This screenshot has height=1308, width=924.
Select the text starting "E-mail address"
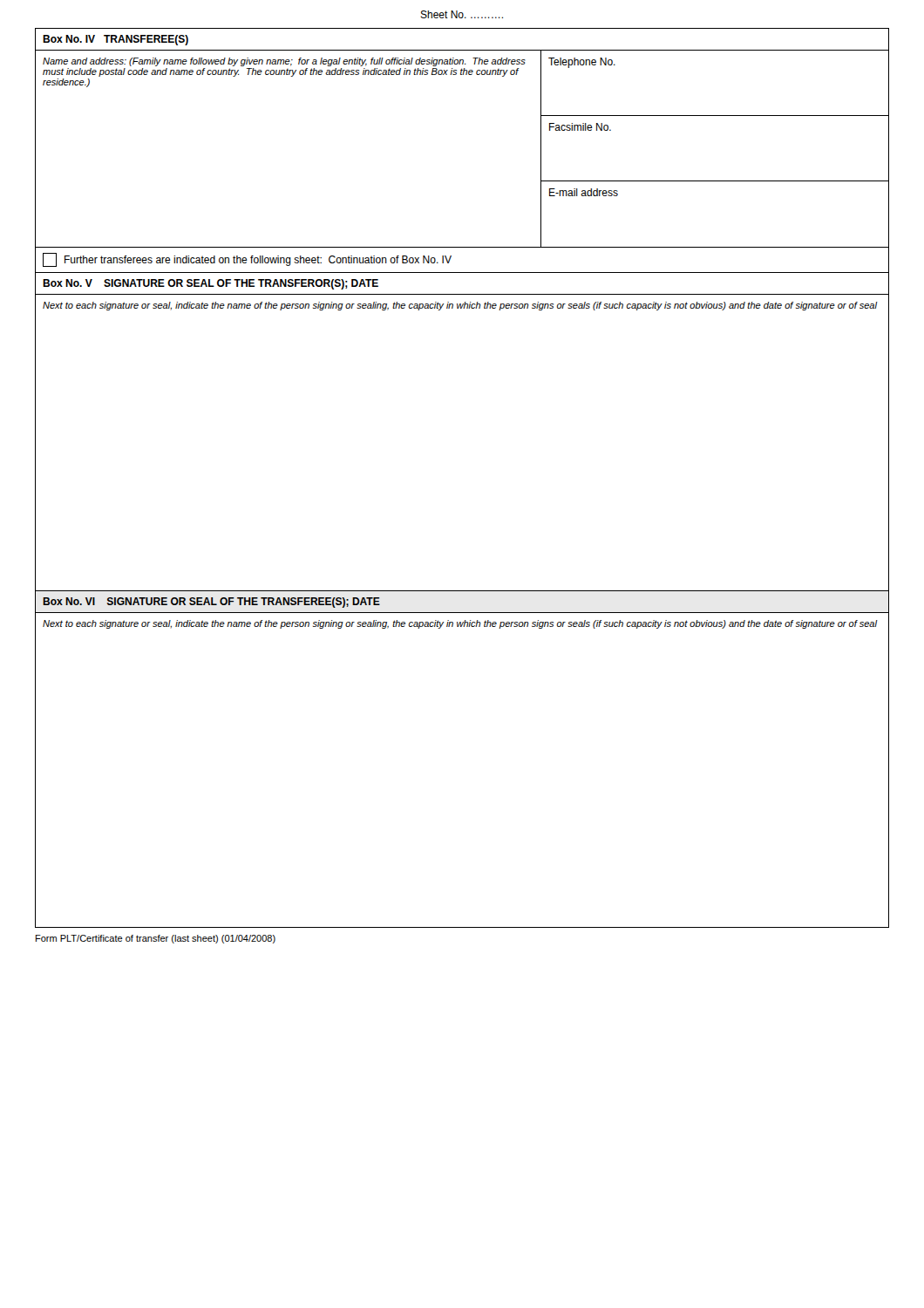[583, 193]
